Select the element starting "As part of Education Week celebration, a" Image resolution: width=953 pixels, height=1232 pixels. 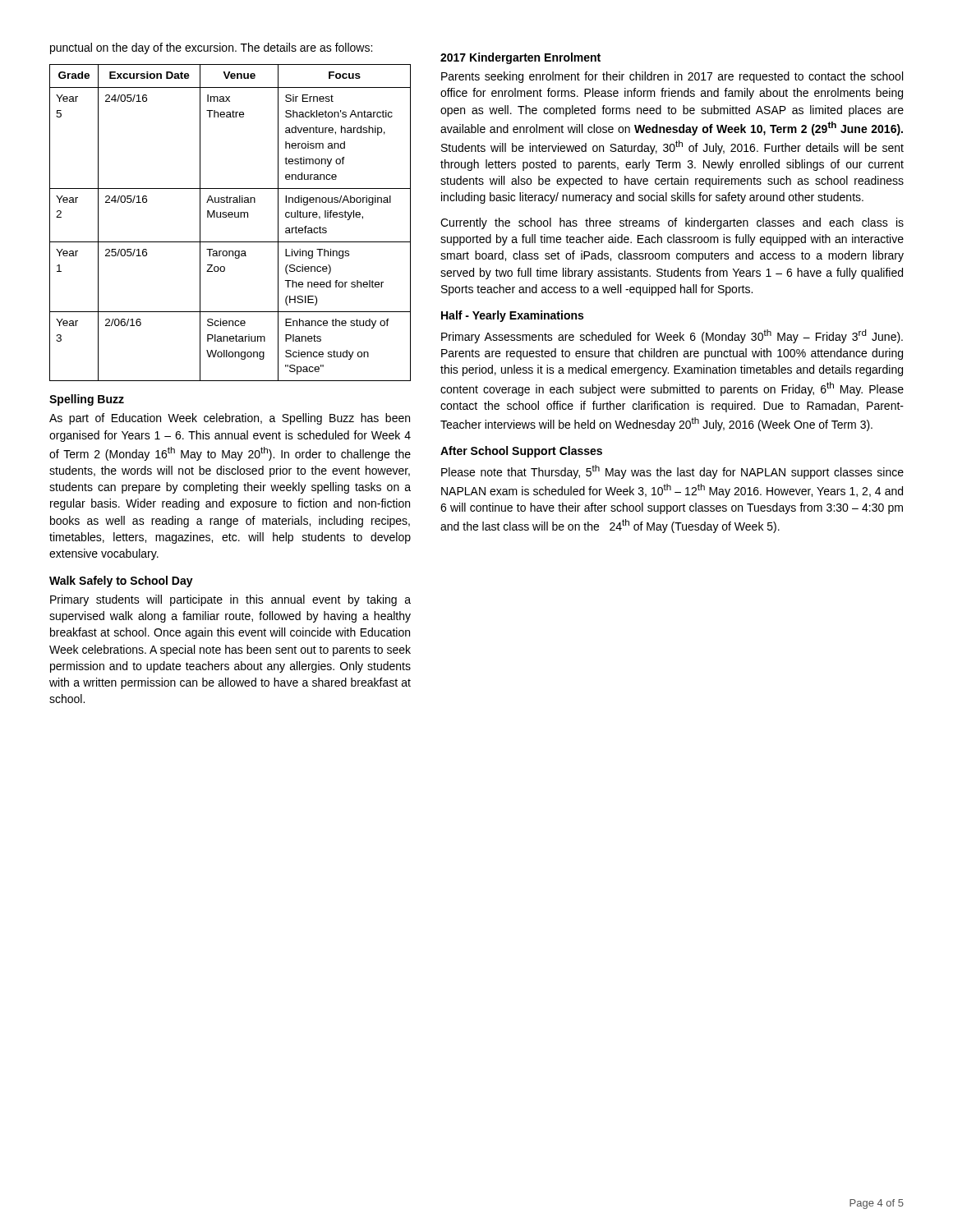[x=230, y=486]
